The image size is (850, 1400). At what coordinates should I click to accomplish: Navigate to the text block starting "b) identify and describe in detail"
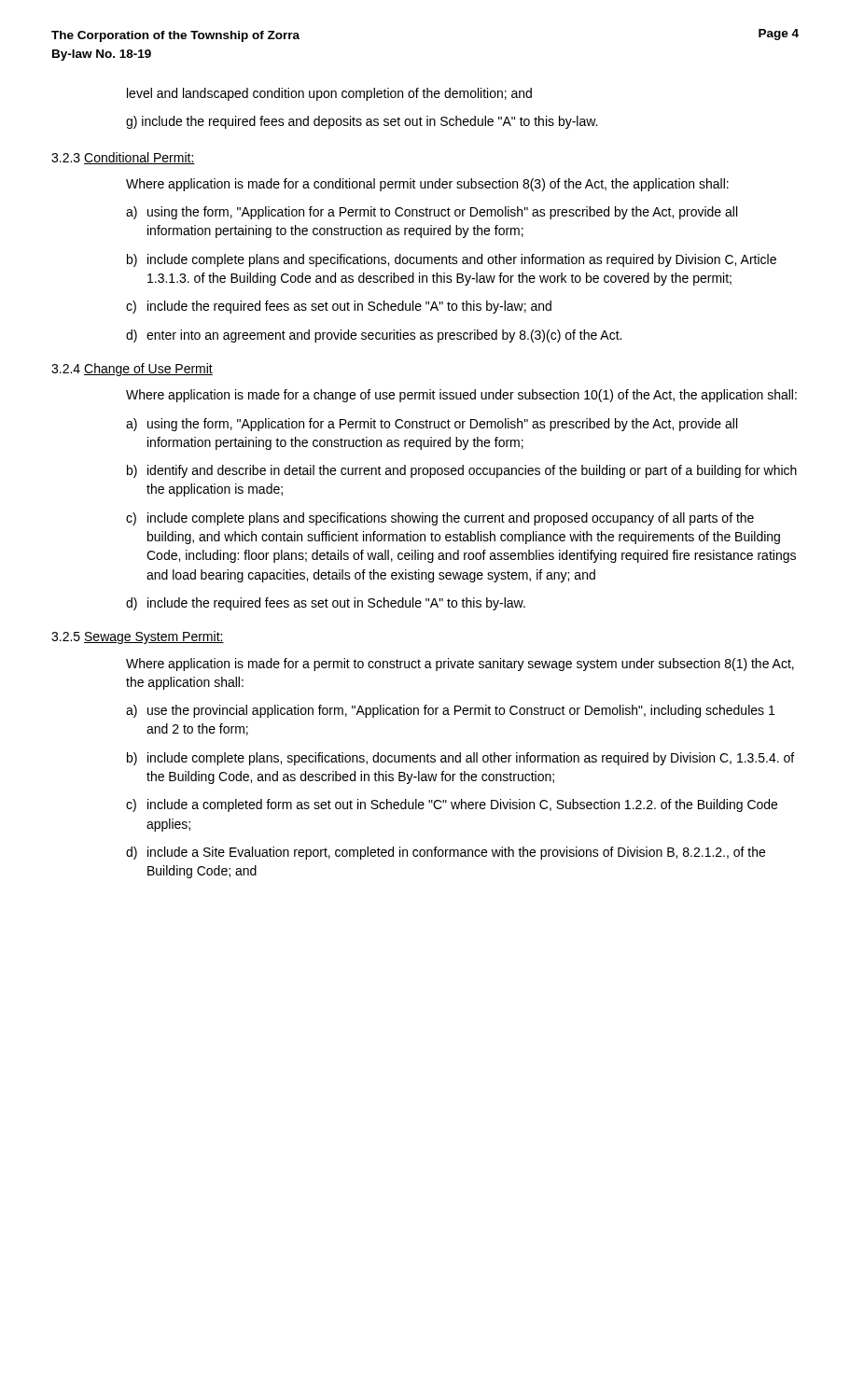click(462, 480)
